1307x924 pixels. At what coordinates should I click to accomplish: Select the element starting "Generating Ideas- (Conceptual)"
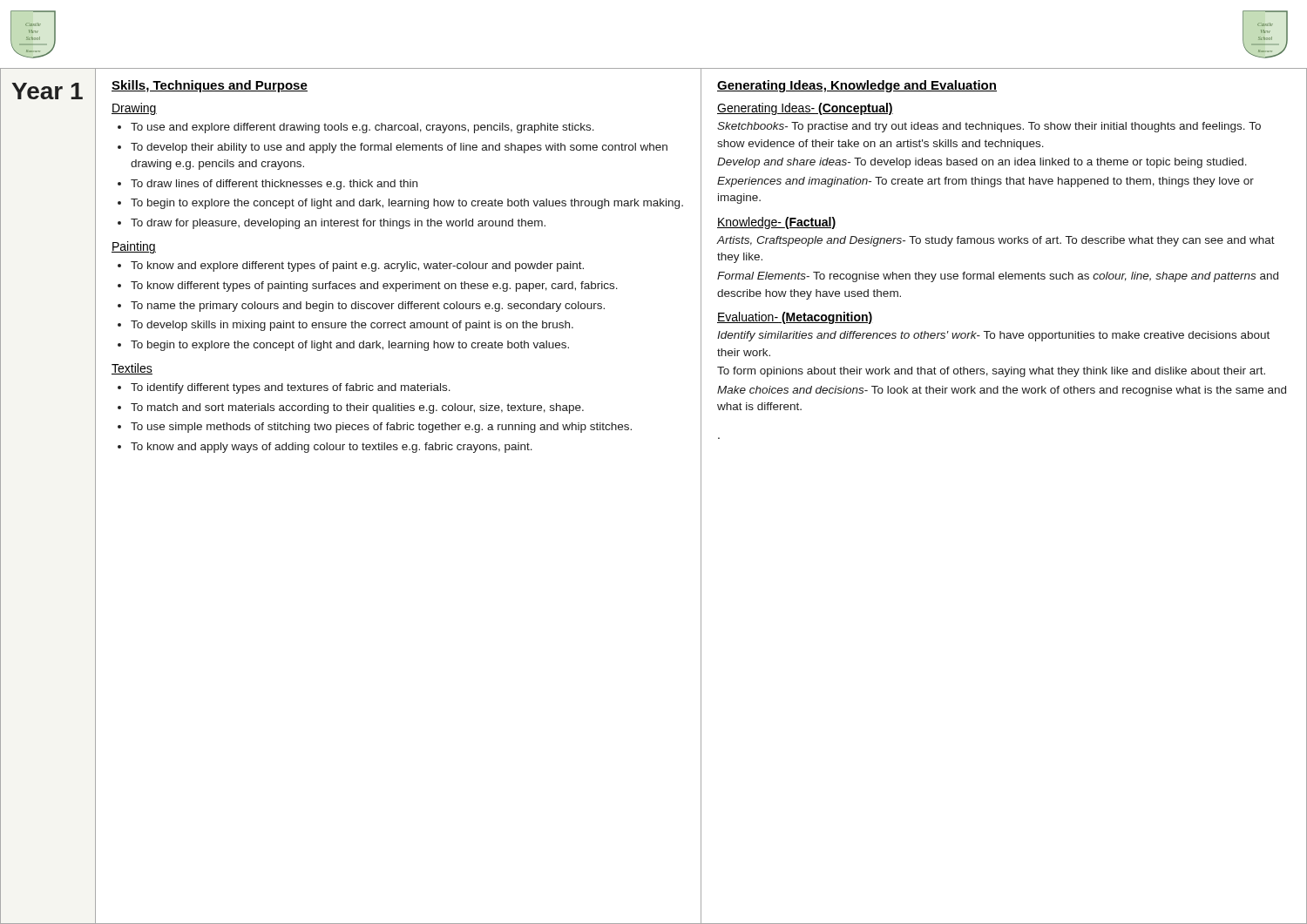[805, 108]
